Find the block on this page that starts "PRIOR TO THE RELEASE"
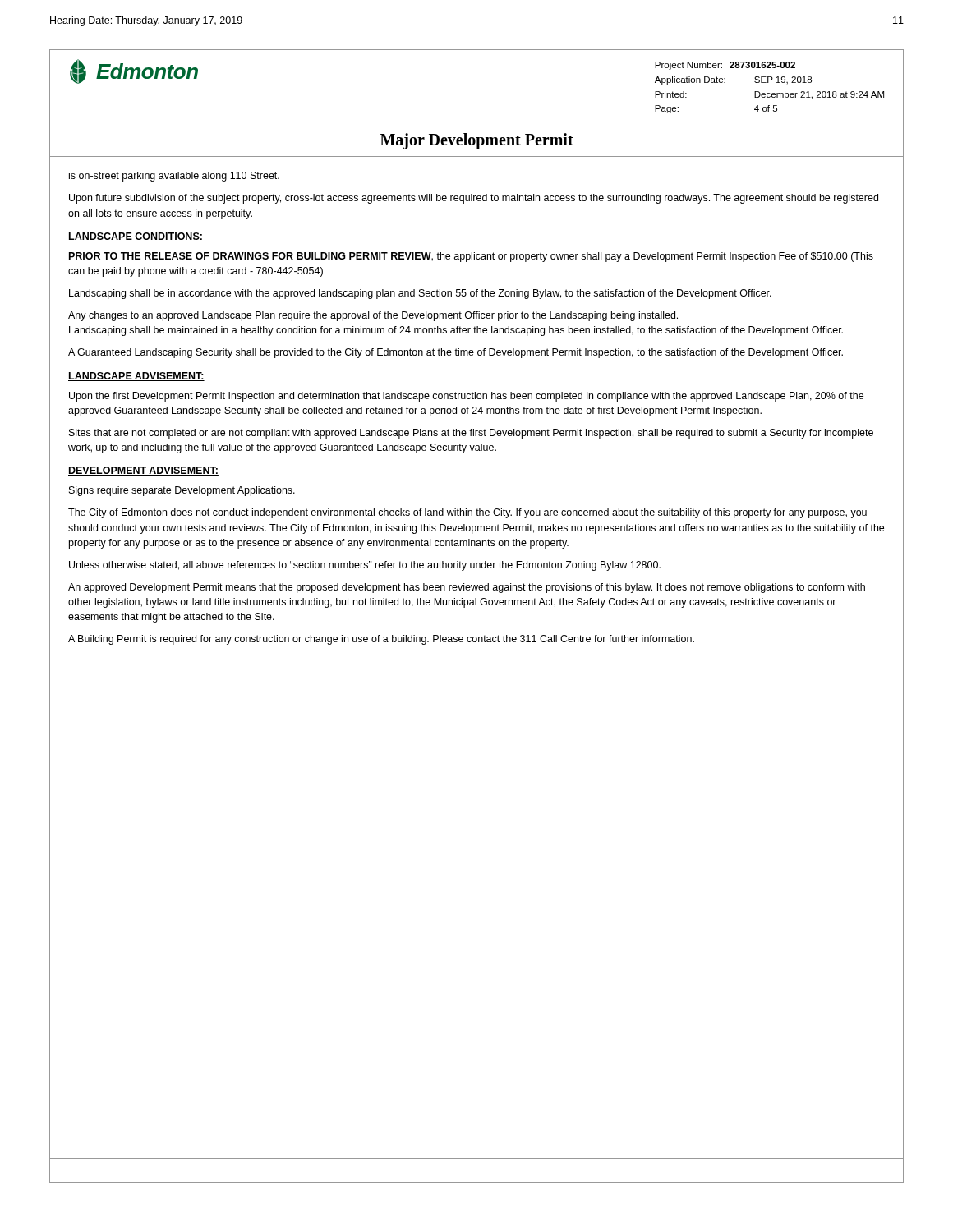The width and height of the screenshot is (953, 1232). (476, 264)
